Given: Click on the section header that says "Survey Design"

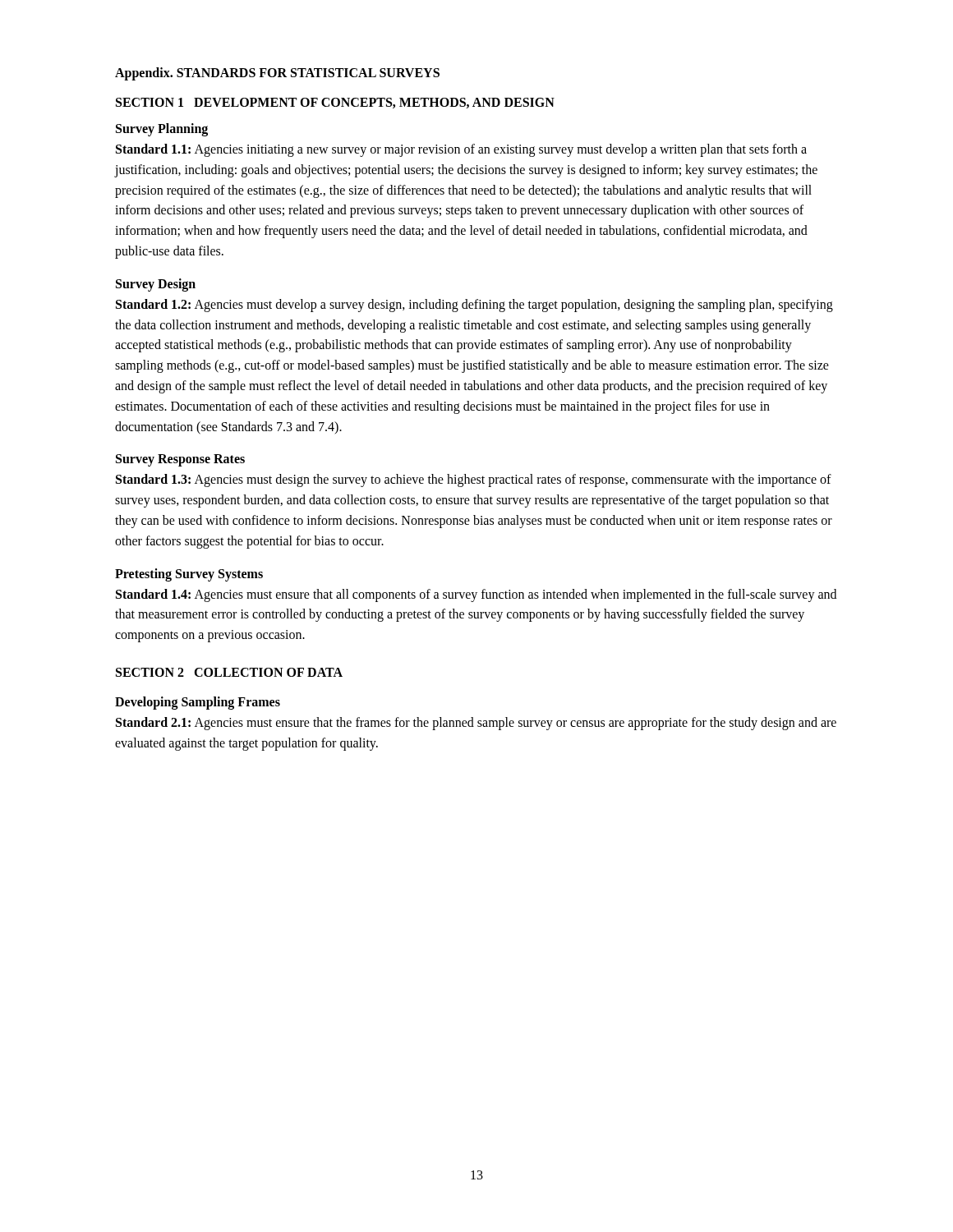Looking at the screenshot, I should [x=156, y=285].
